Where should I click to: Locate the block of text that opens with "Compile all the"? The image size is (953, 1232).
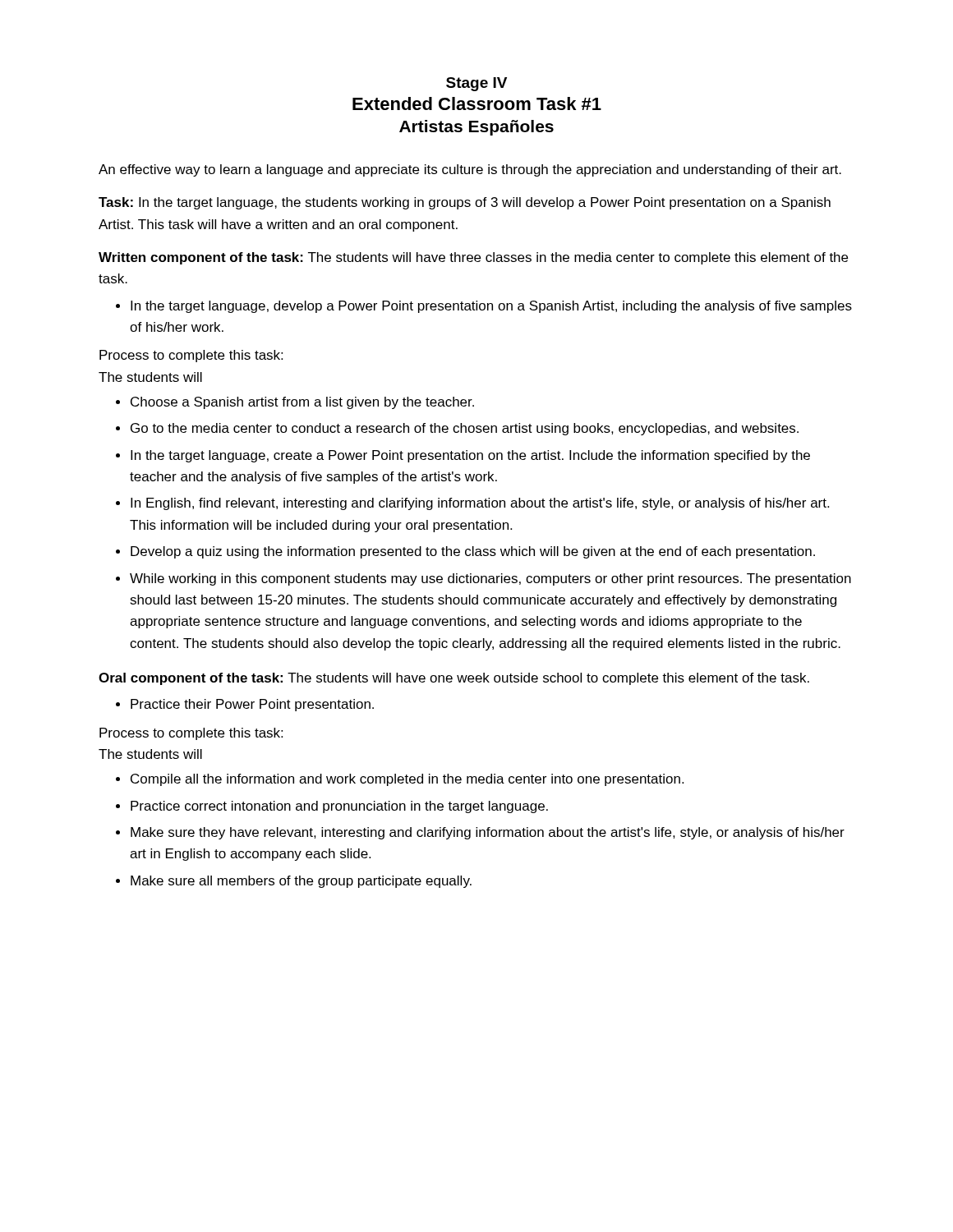pos(476,830)
